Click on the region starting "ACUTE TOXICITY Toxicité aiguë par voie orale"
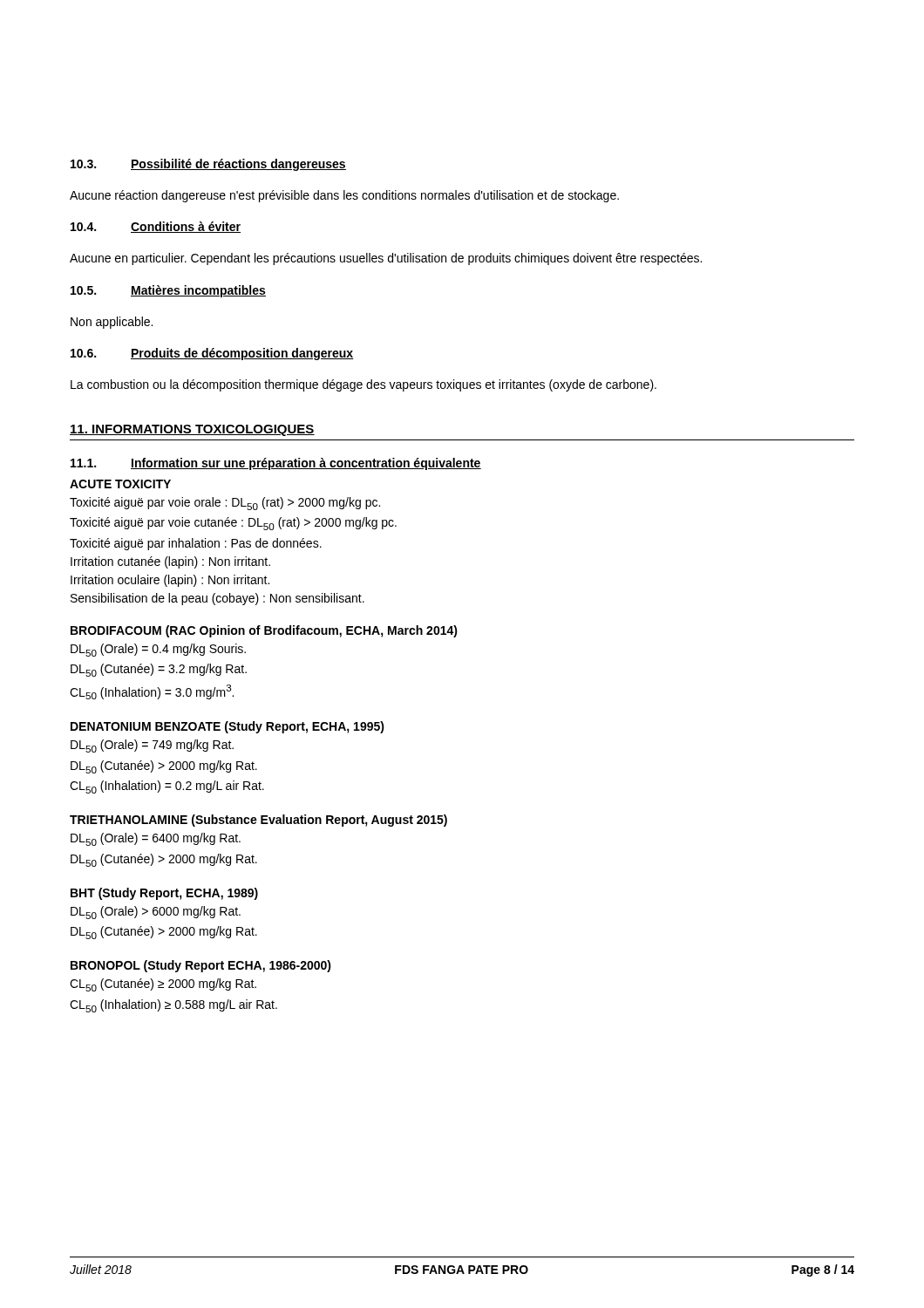The width and height of the screenshot is (924, 1308). pos(120,484)
